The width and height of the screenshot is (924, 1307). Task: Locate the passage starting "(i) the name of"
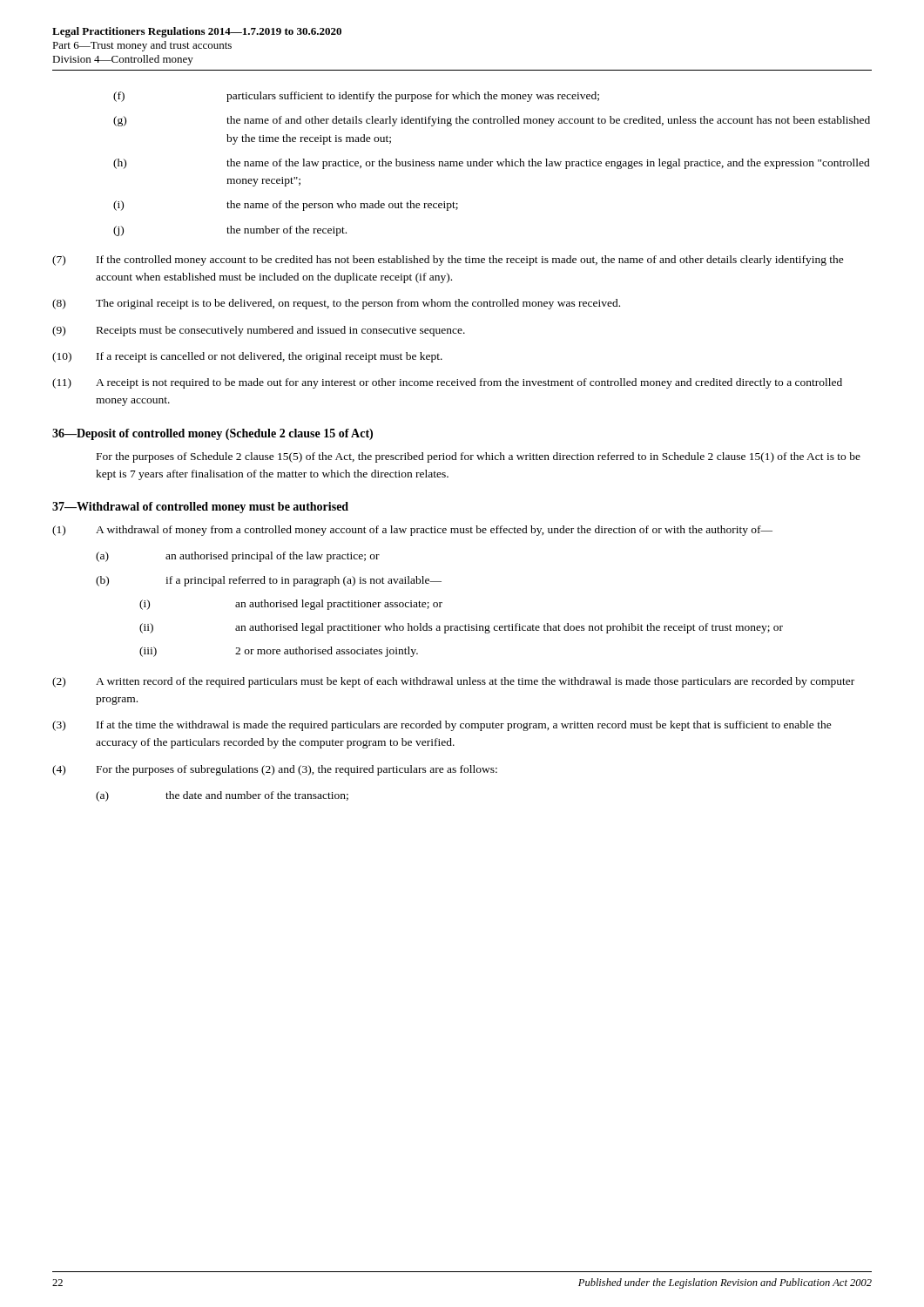[x=462, y=205]
